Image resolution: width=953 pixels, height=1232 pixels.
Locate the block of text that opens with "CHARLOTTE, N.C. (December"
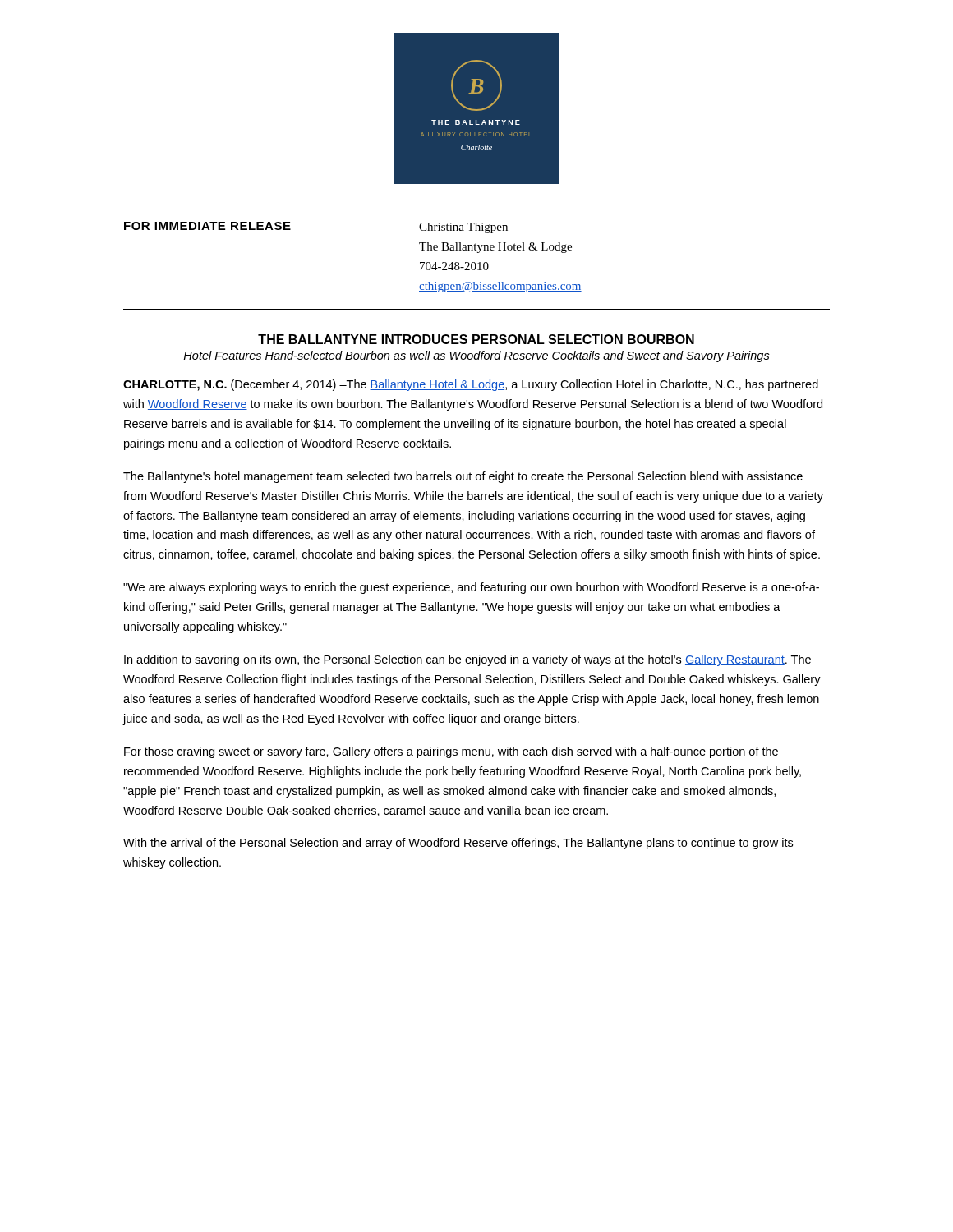pos(473,414)
